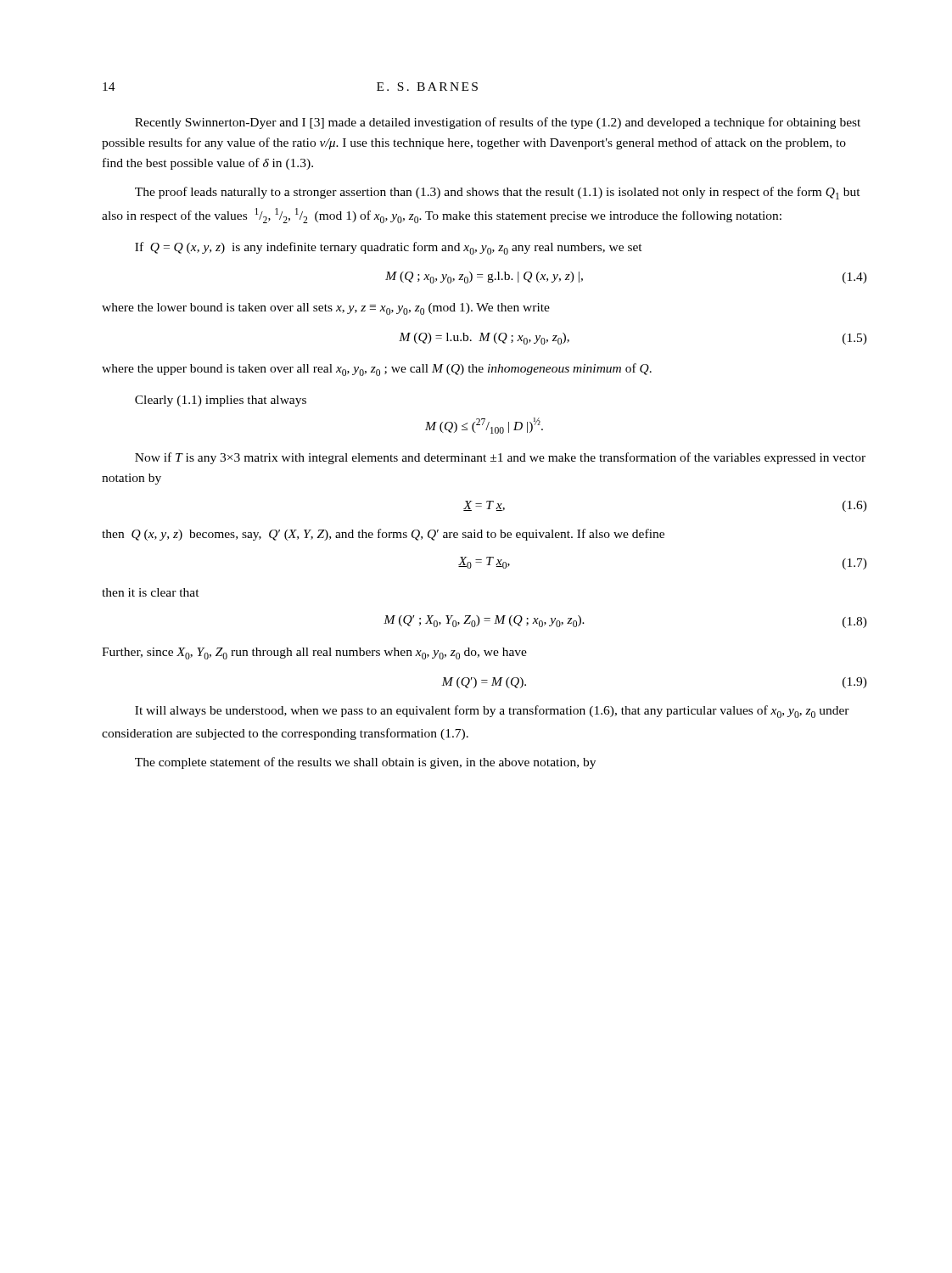Where does it say "then it is clear that"?
Image resolution: width=952 pixels, height=1273 pixels.
coord(150,592)
